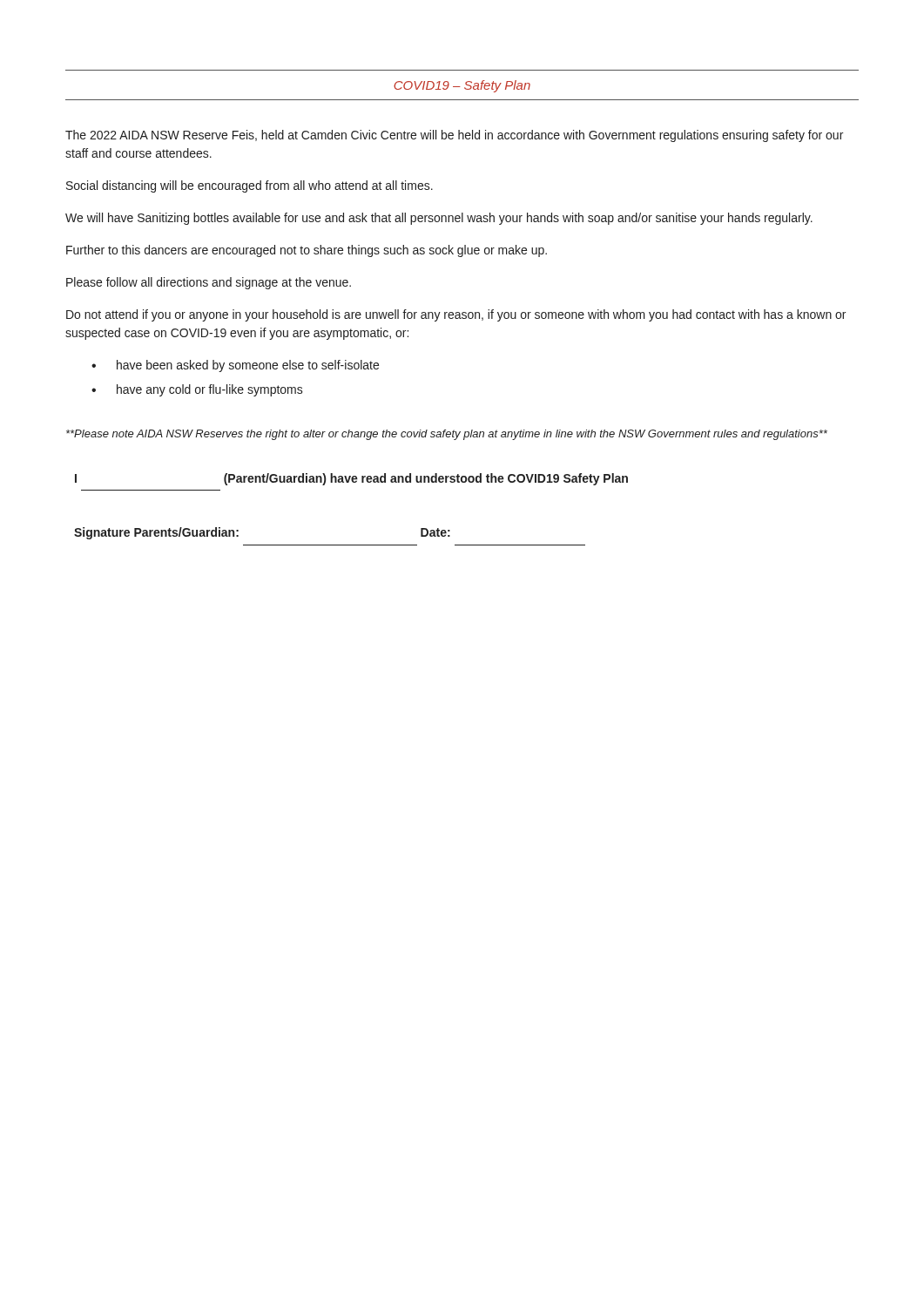Click on the passage starting "Signature Parents/Guardian: Date:"
924x1307 pixels.
click(329, 533)
